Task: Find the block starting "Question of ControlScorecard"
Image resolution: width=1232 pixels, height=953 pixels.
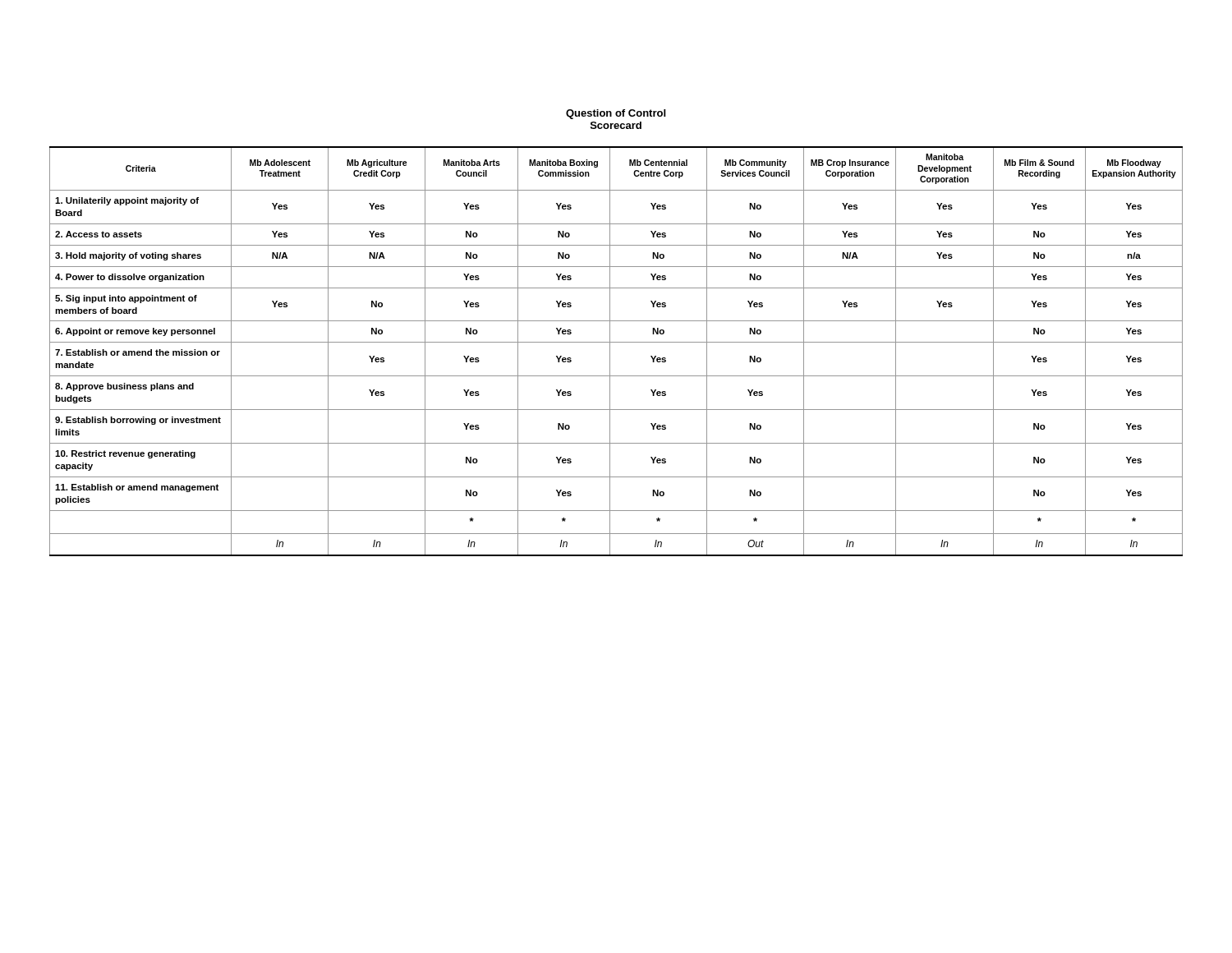Action: (x=616, y=119)
